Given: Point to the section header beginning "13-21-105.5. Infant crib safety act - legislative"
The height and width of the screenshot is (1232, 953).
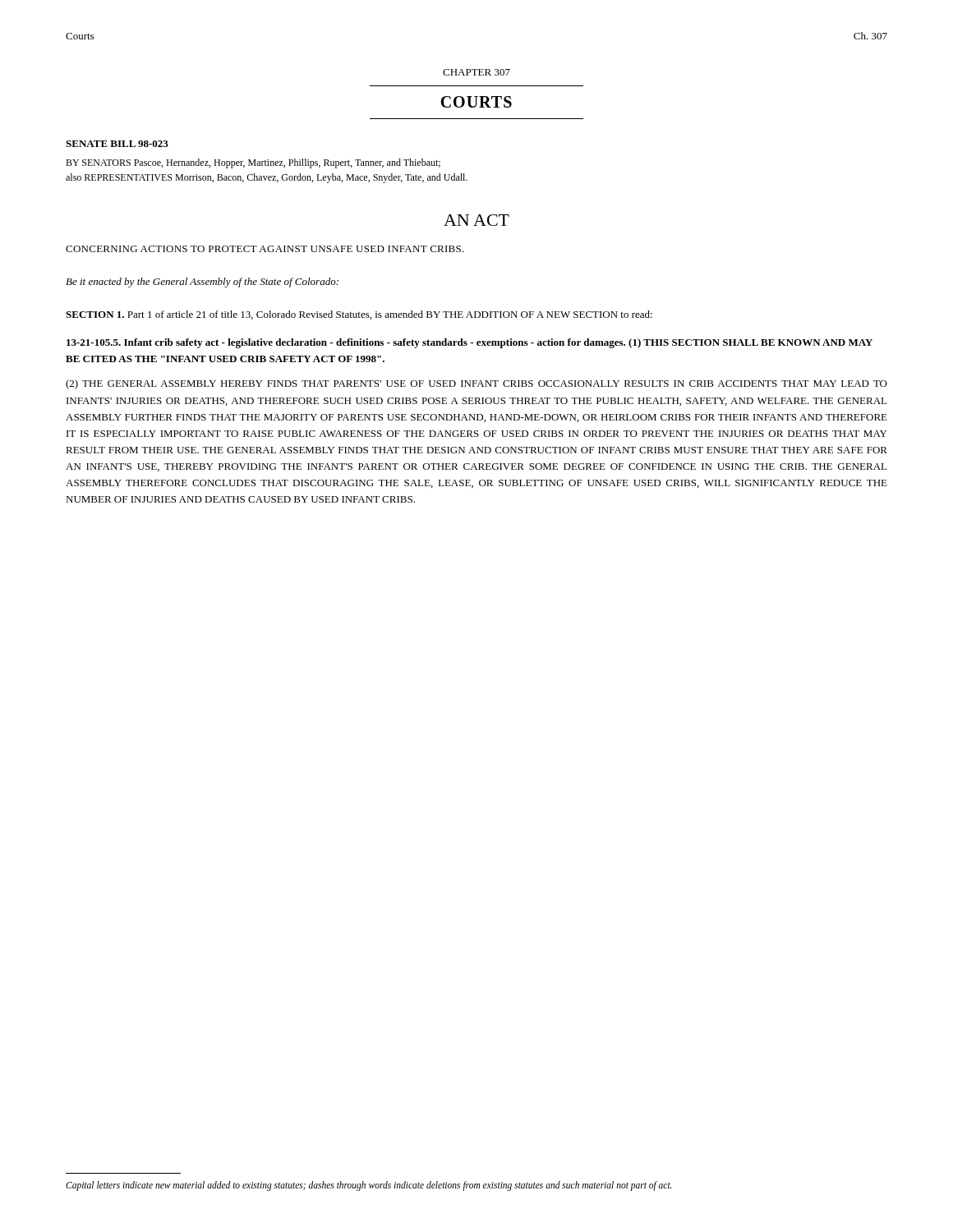Looking at the screenshot, I should [x=469, y=351].
